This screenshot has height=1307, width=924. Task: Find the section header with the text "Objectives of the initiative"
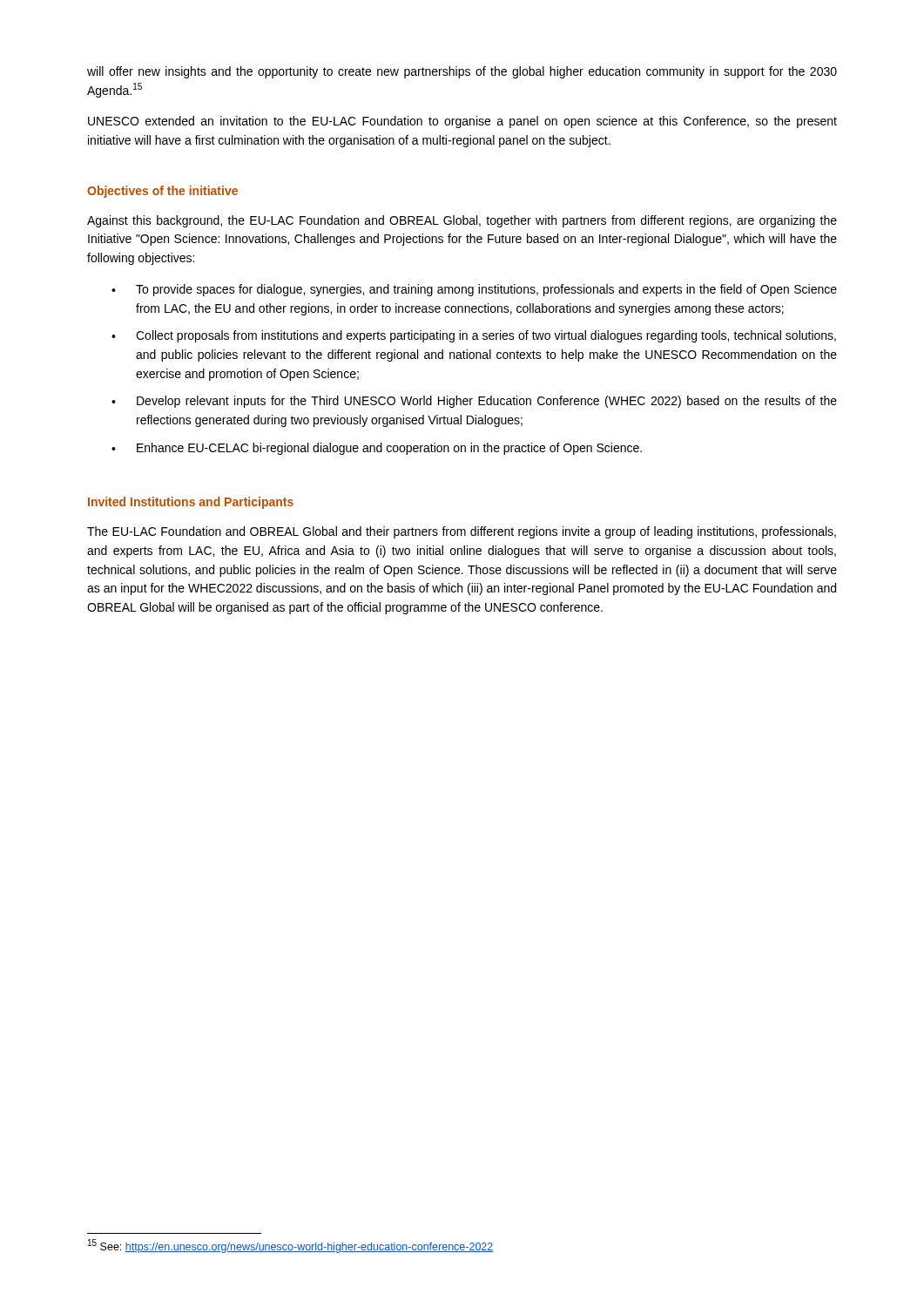(x=163, y=191)
